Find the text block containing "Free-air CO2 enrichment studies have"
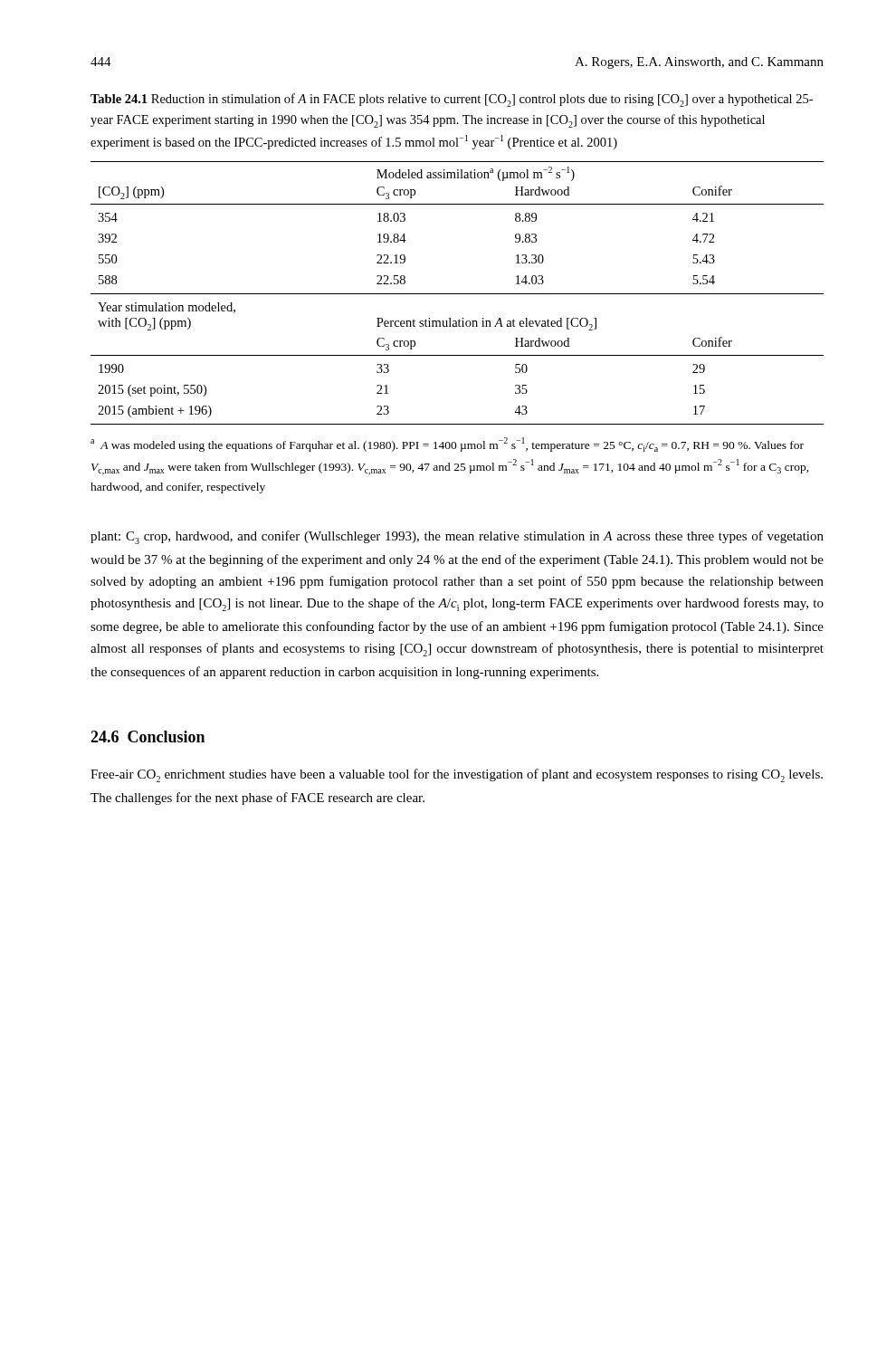Image resolution: width=896 pixels, height=1358 pixels. pyautogui.click(x=457, y=786)
